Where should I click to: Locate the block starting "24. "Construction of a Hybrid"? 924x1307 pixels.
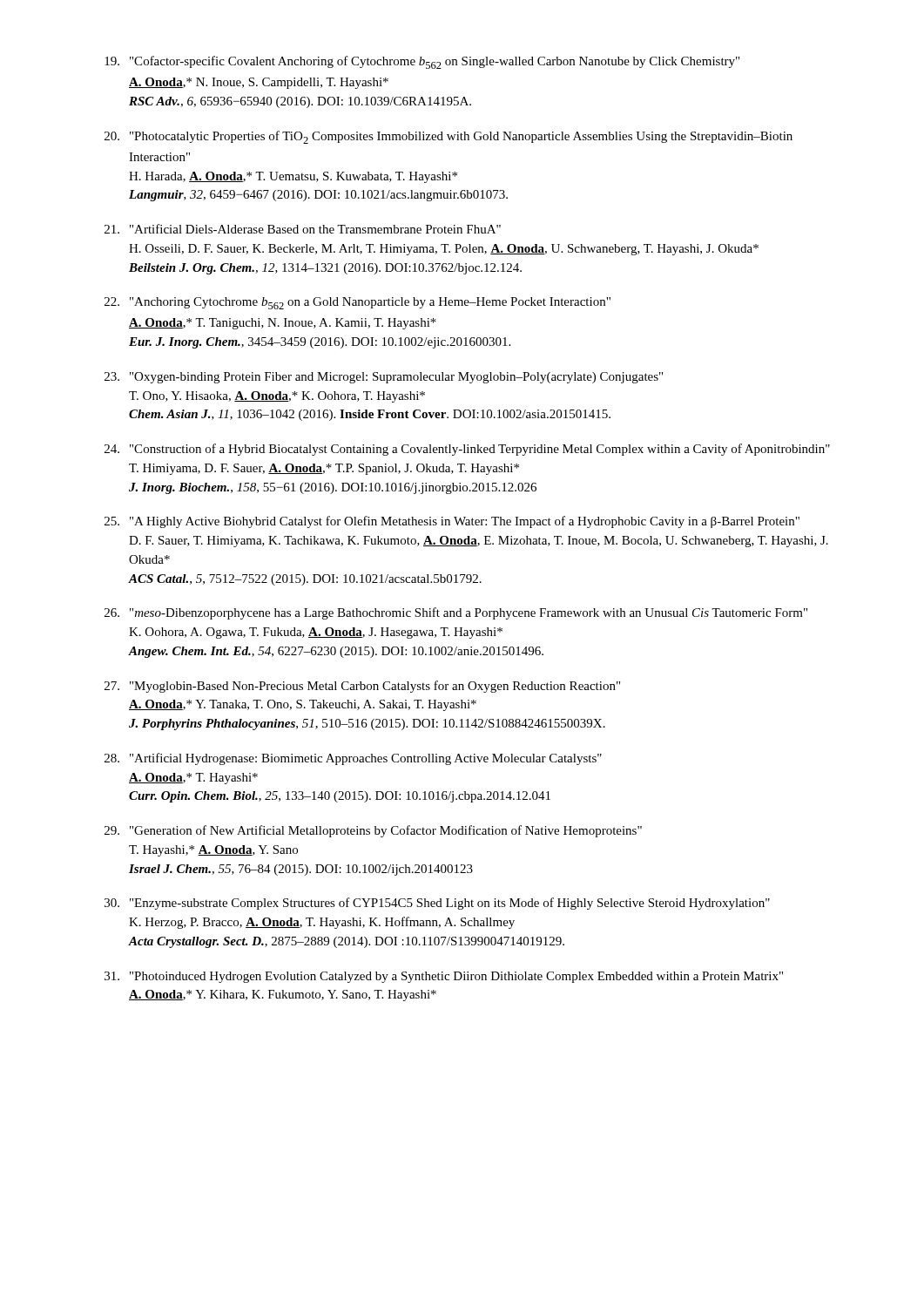pos(462,469)
